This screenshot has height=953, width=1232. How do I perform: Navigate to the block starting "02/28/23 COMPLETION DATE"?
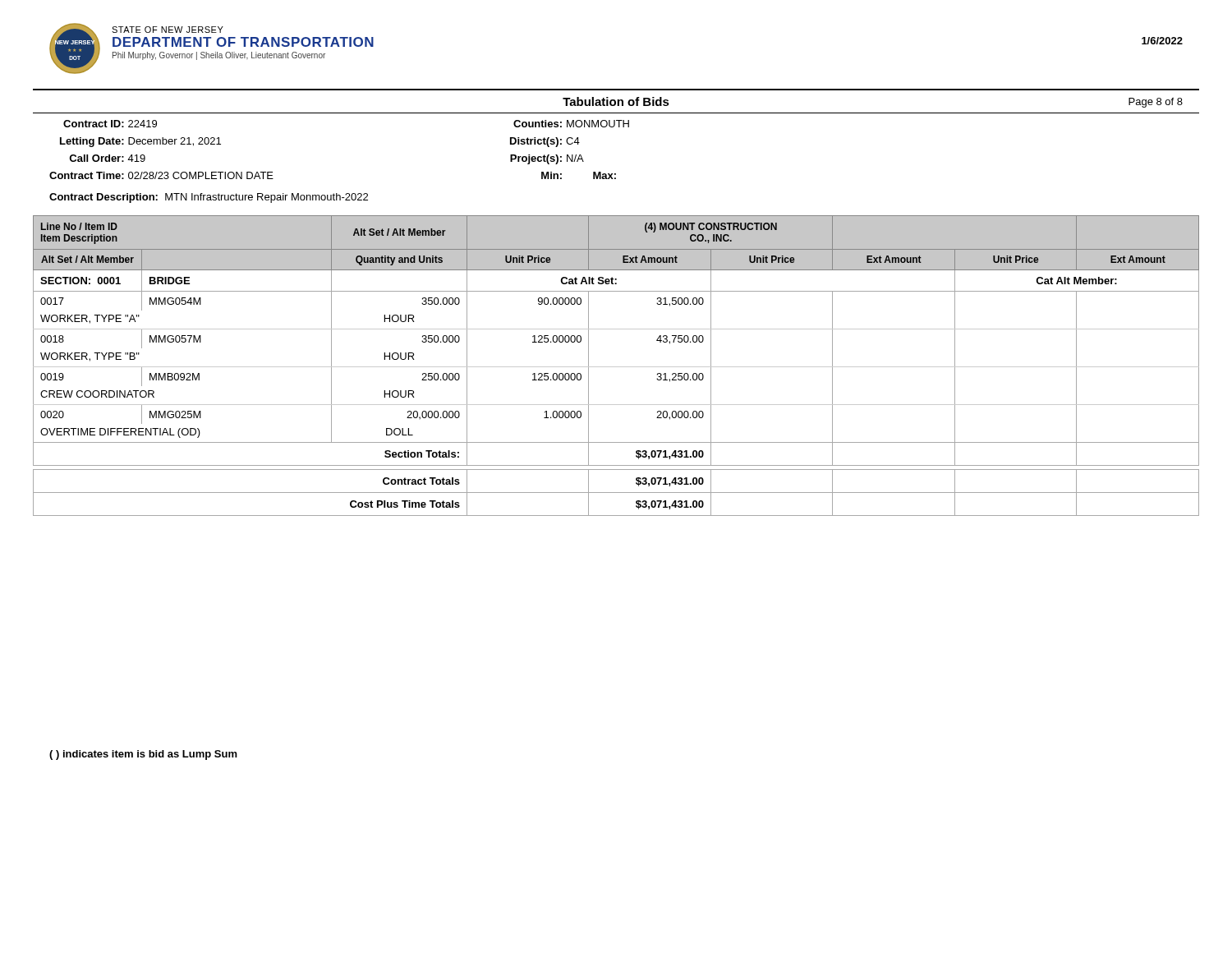tap(201, 175)
